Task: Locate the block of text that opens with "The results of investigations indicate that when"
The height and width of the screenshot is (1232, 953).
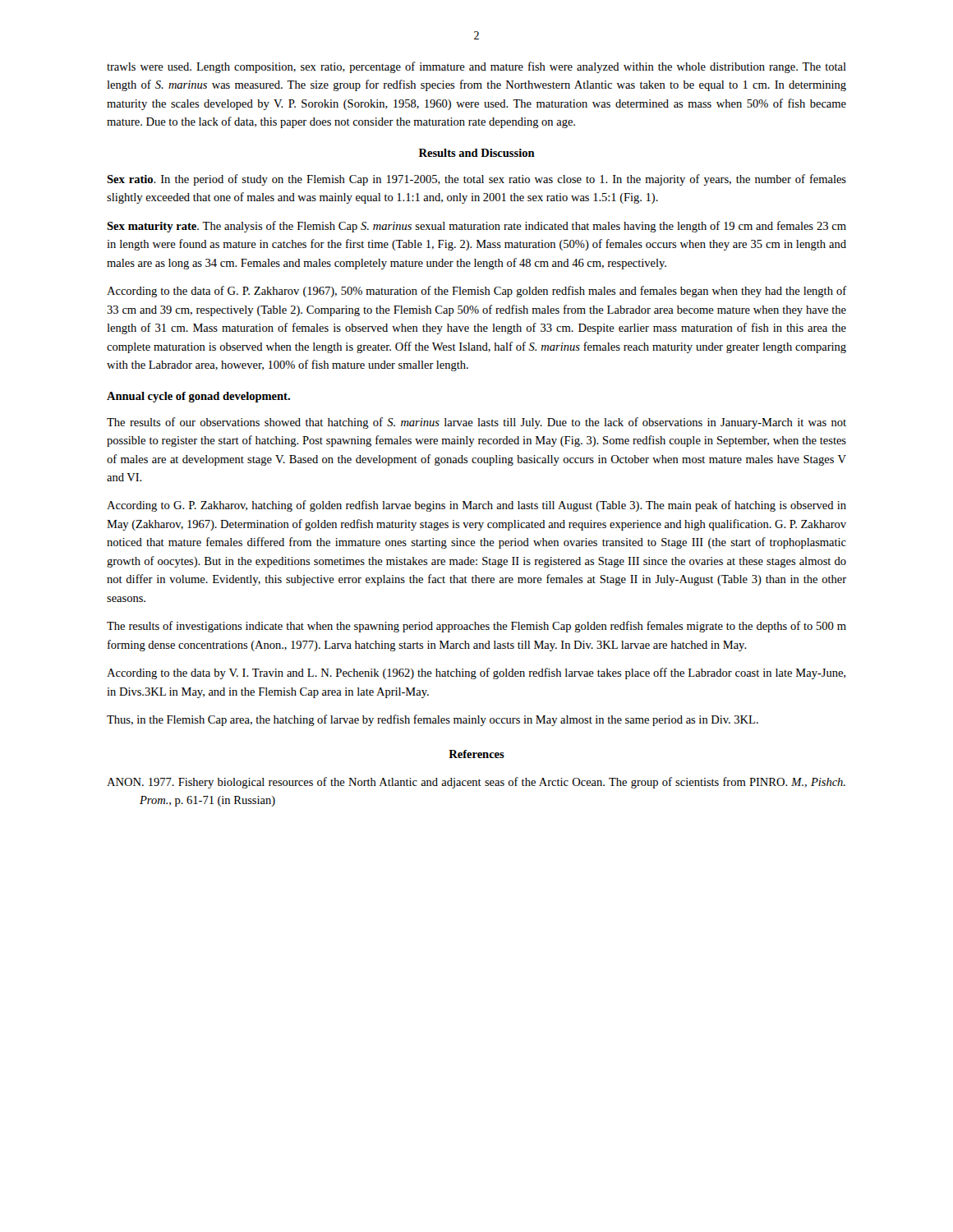Action: pyautogui.click(x=476, y=635)
